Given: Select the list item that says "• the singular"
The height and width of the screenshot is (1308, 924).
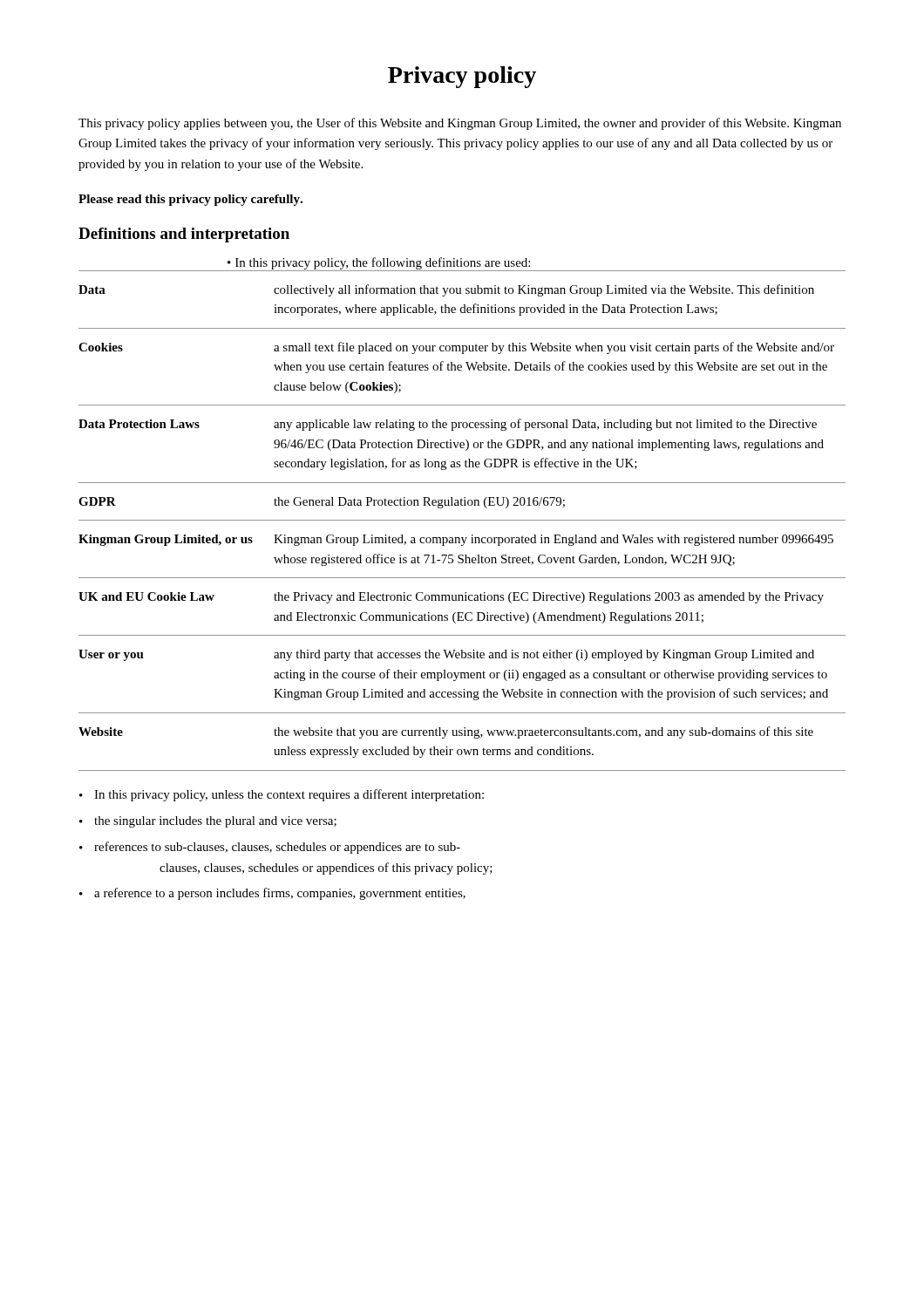Looking at the screenshot, I should coord(208,822).
